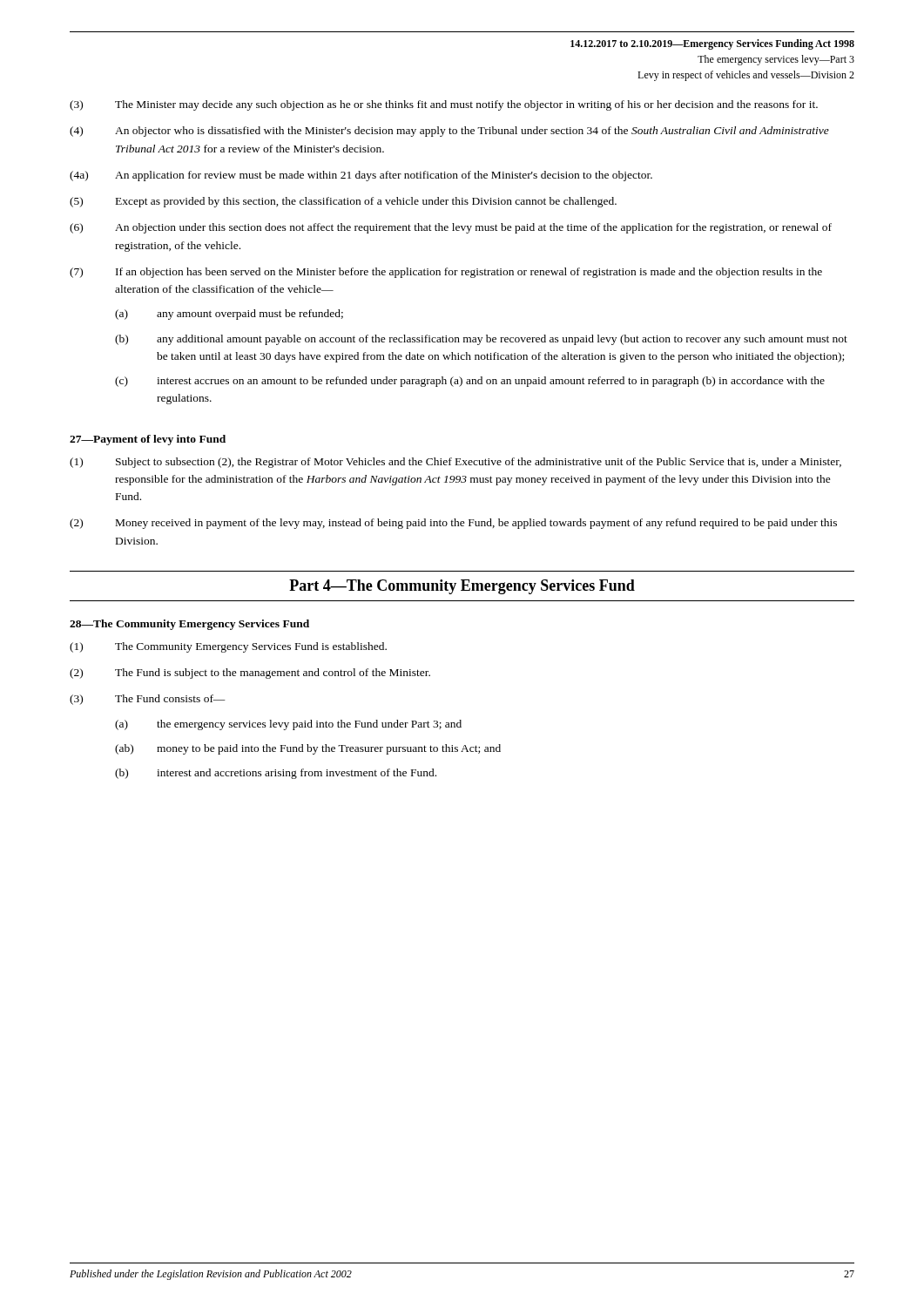Select the list item that reads "(3) The Minister may decide"
924x1307 pixels.
pyautogui.click(x=462, y=105)
